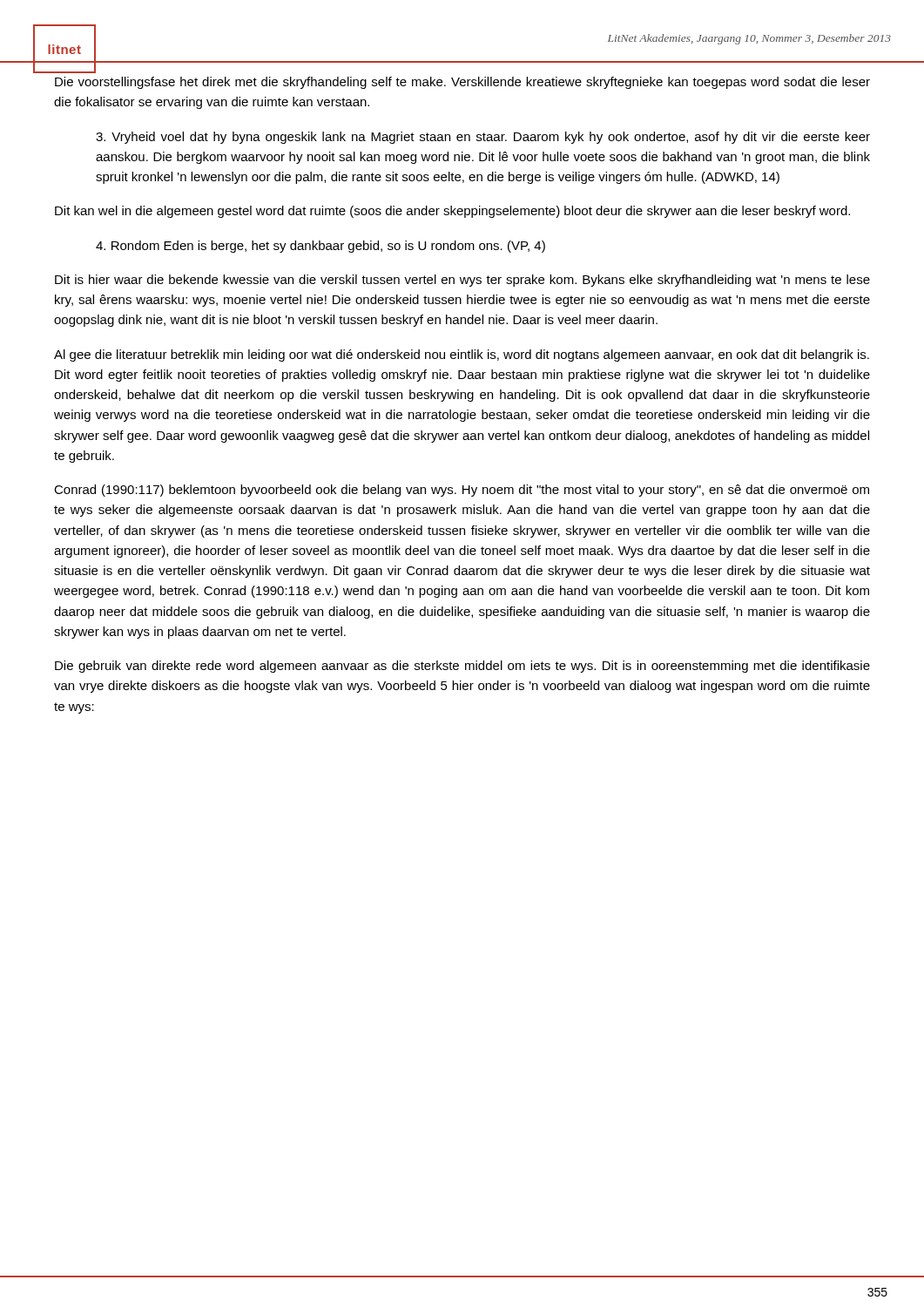Select the text block containing "Al gee die literatuur betreklik"
This screenshot has width=924, height=1307.
point(462,404)
